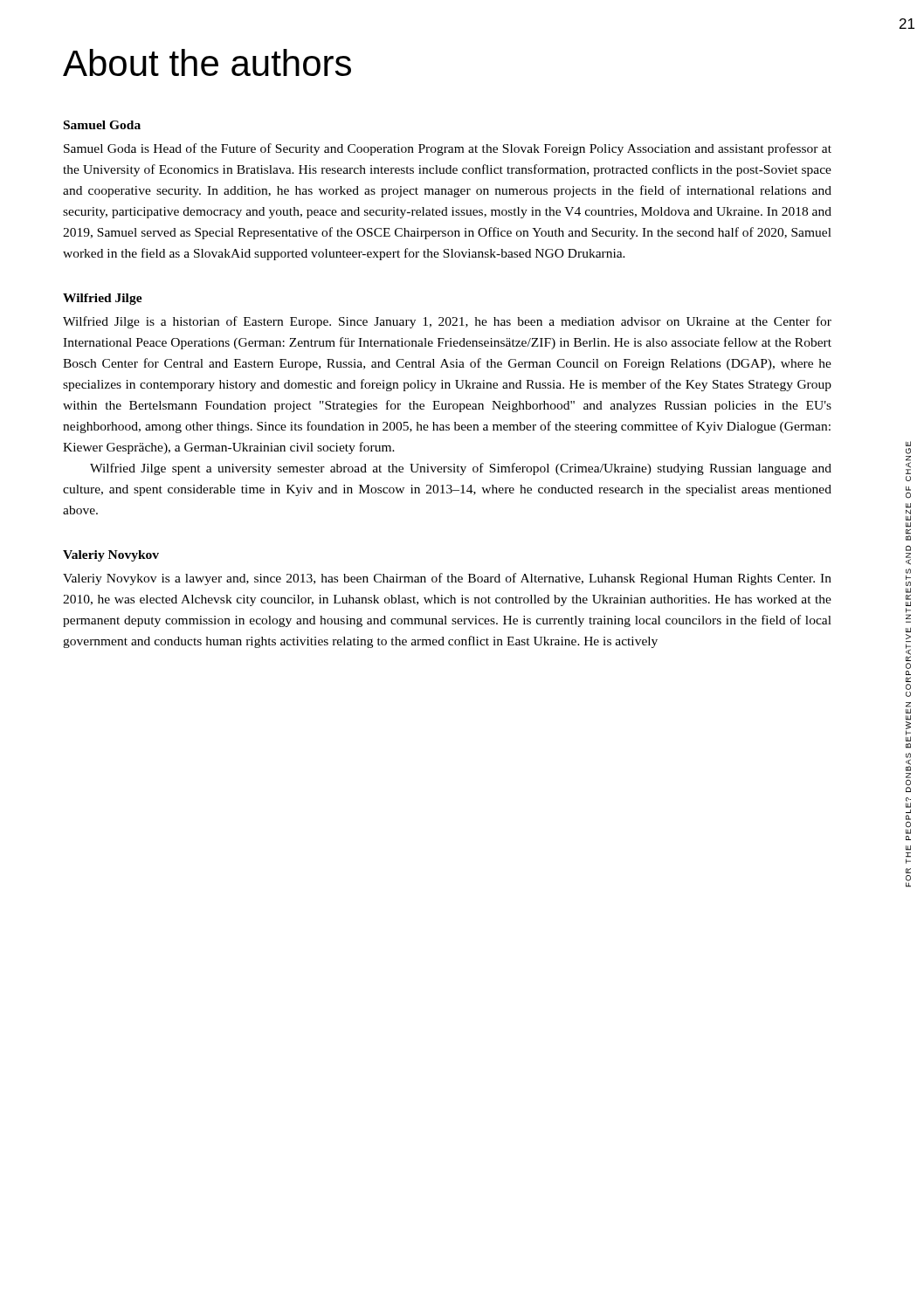Click on the text block with the text "Wilfried Jilge is"
The image size is (924, 1310).
[447, 415]
